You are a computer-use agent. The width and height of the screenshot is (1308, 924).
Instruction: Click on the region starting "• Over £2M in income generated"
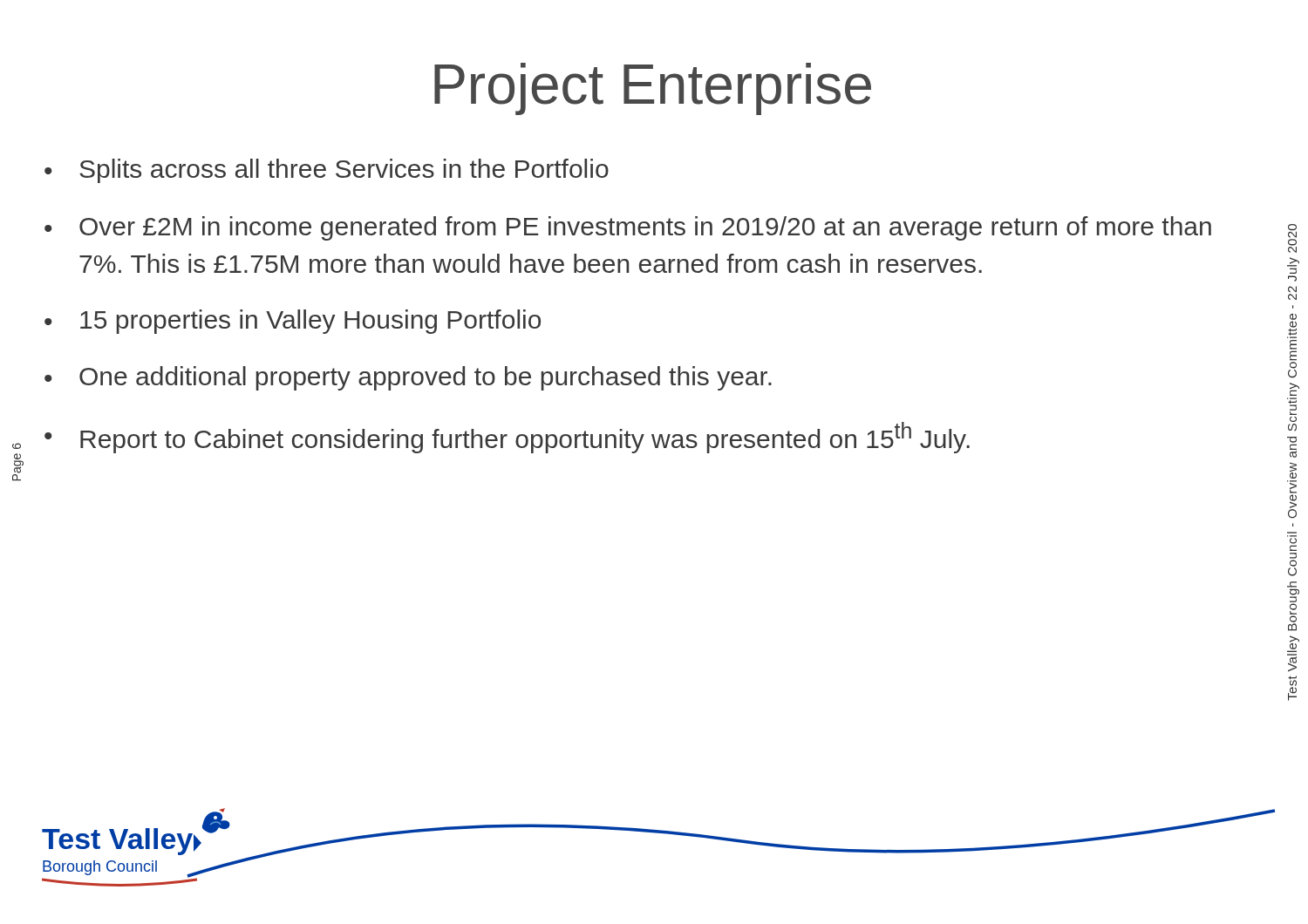click(x=652, y=245)
